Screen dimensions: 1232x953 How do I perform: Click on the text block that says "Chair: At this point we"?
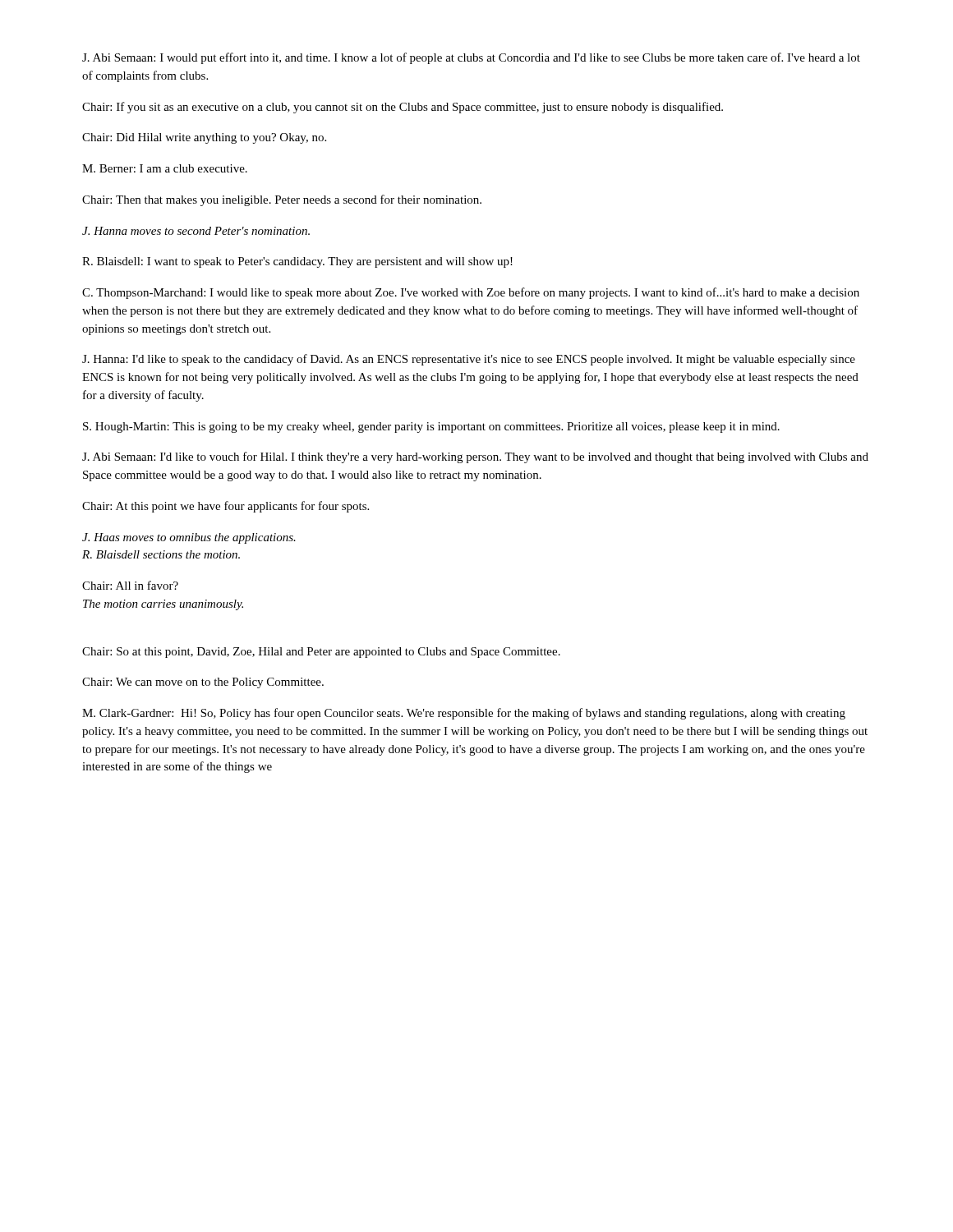[226, 506]
